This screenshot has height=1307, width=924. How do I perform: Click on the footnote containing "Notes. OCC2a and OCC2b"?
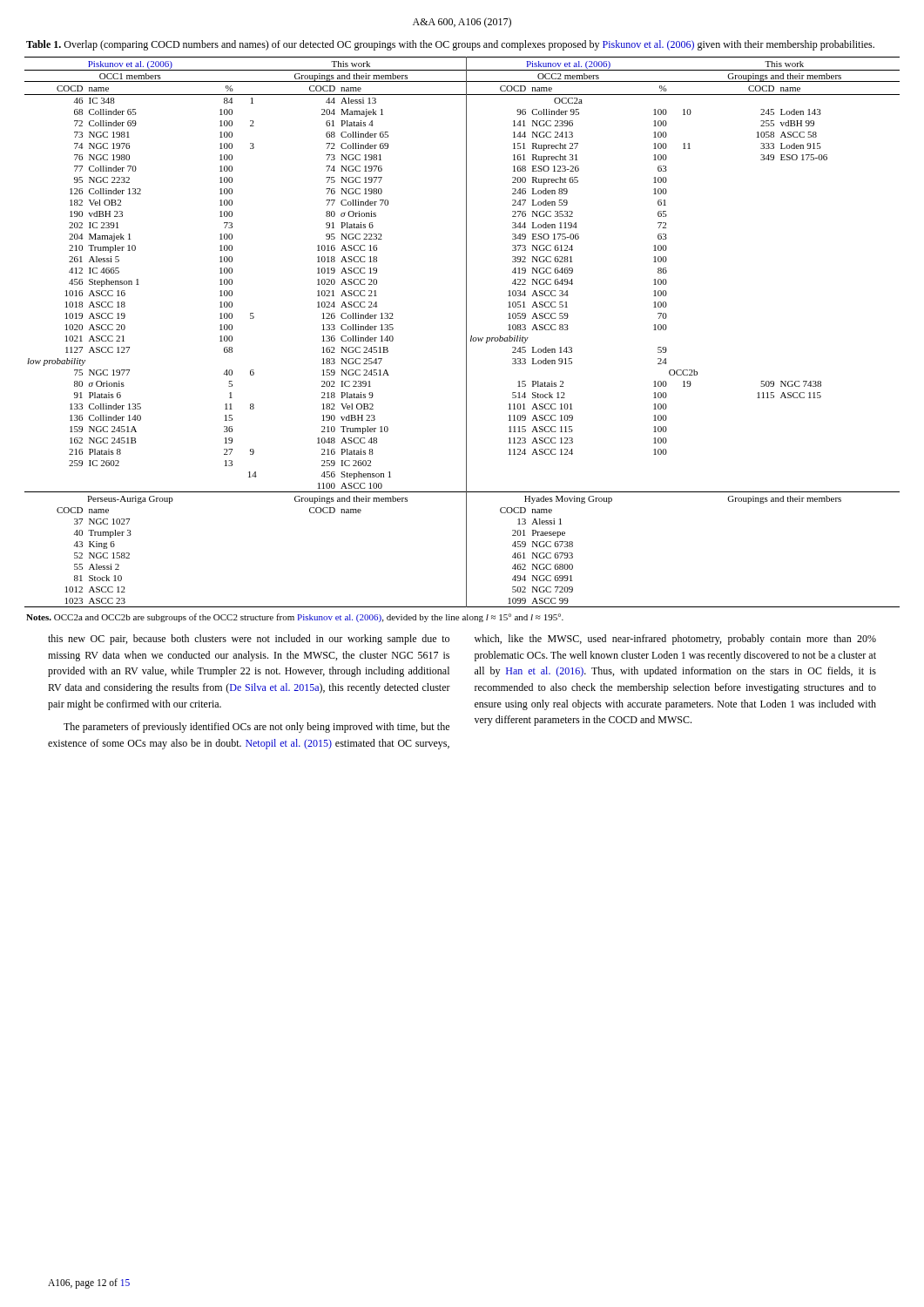point(295,617)
